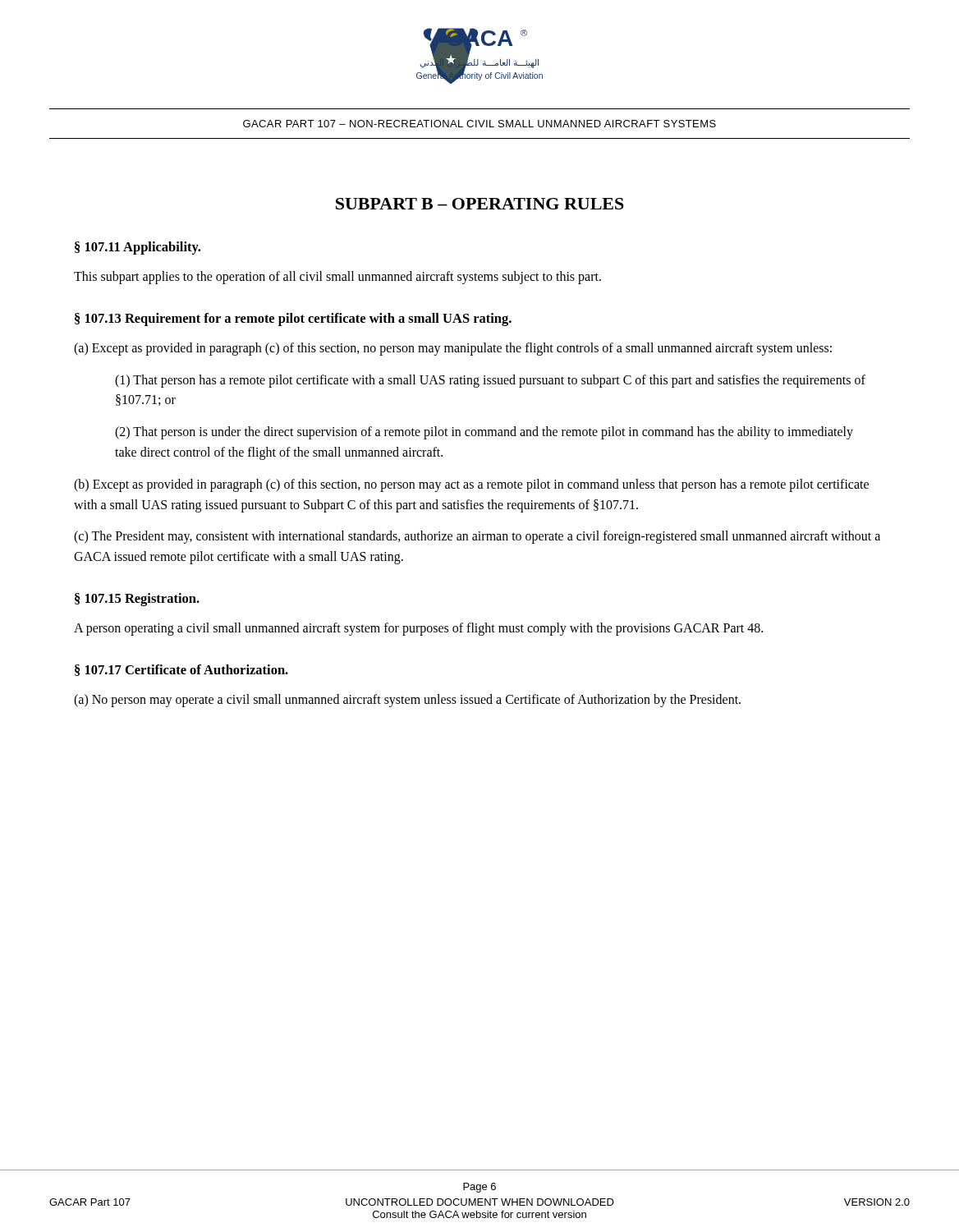This screenshot has width=959, height=1232.
Task: Find "§ 107.17 Certificate of Authorization." on this page
Action: click(181, 670)
